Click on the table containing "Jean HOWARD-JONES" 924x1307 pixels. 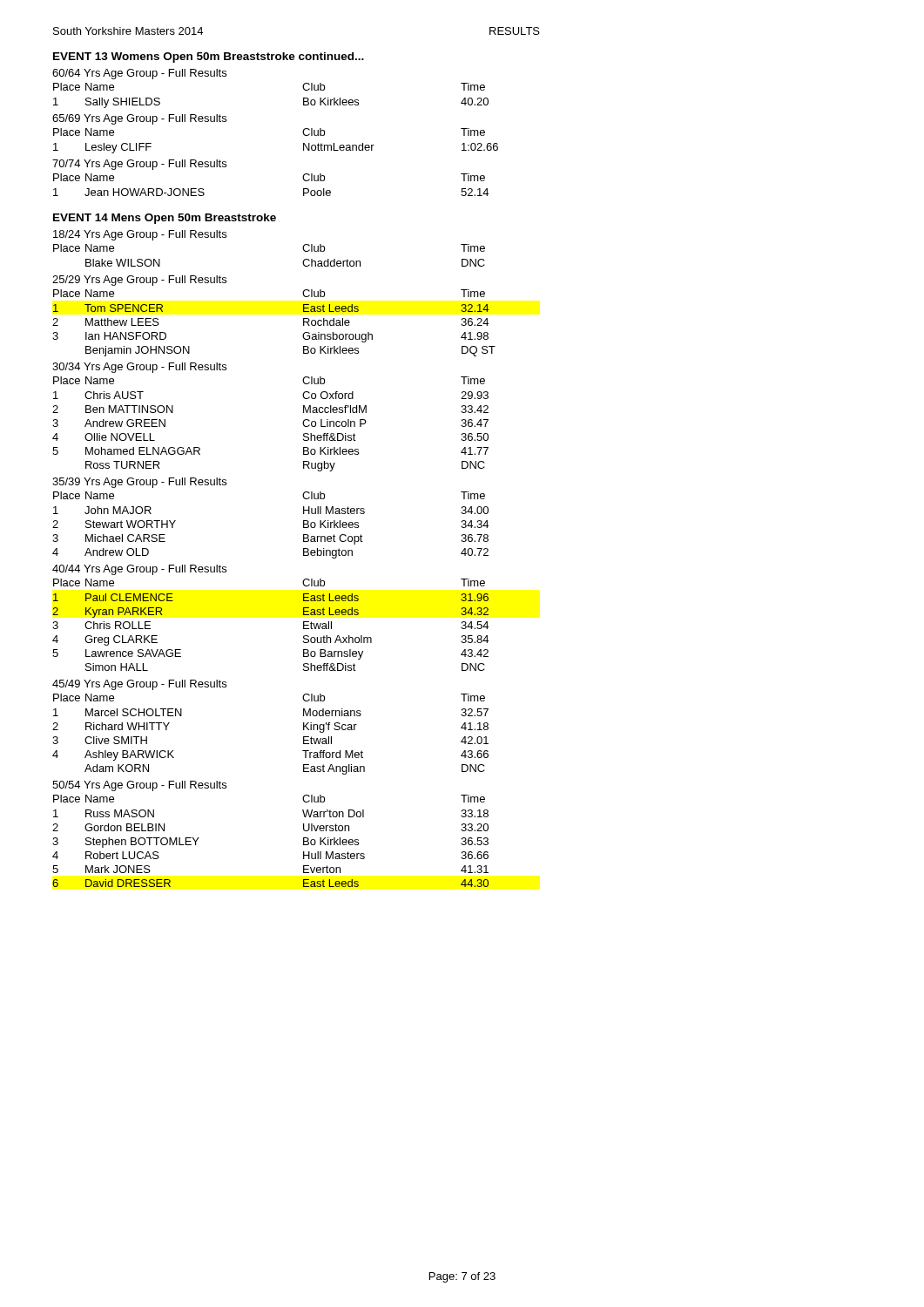click(296, 185)
